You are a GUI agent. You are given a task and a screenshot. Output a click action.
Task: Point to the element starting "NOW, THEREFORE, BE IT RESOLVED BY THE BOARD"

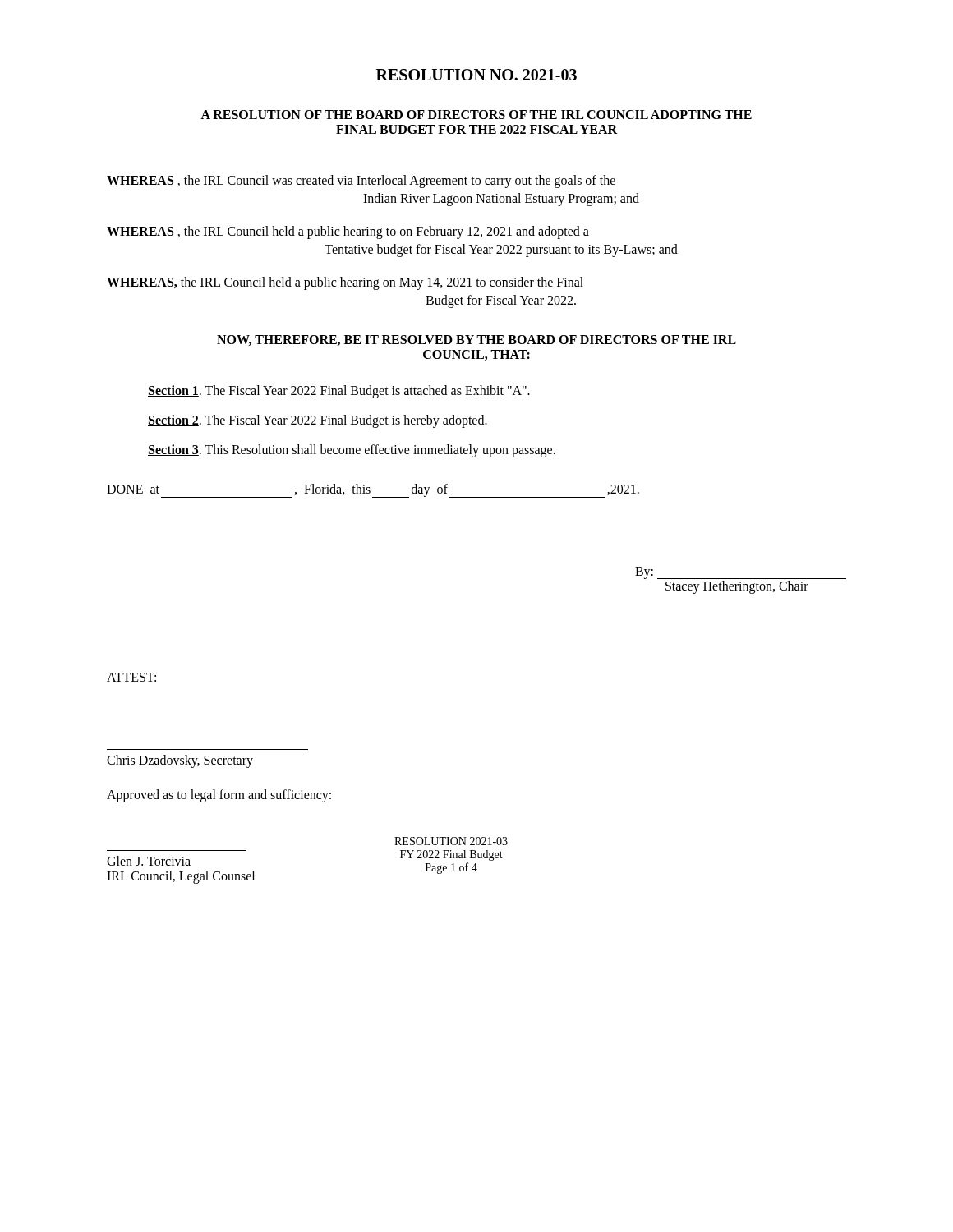tap(476, 347)
